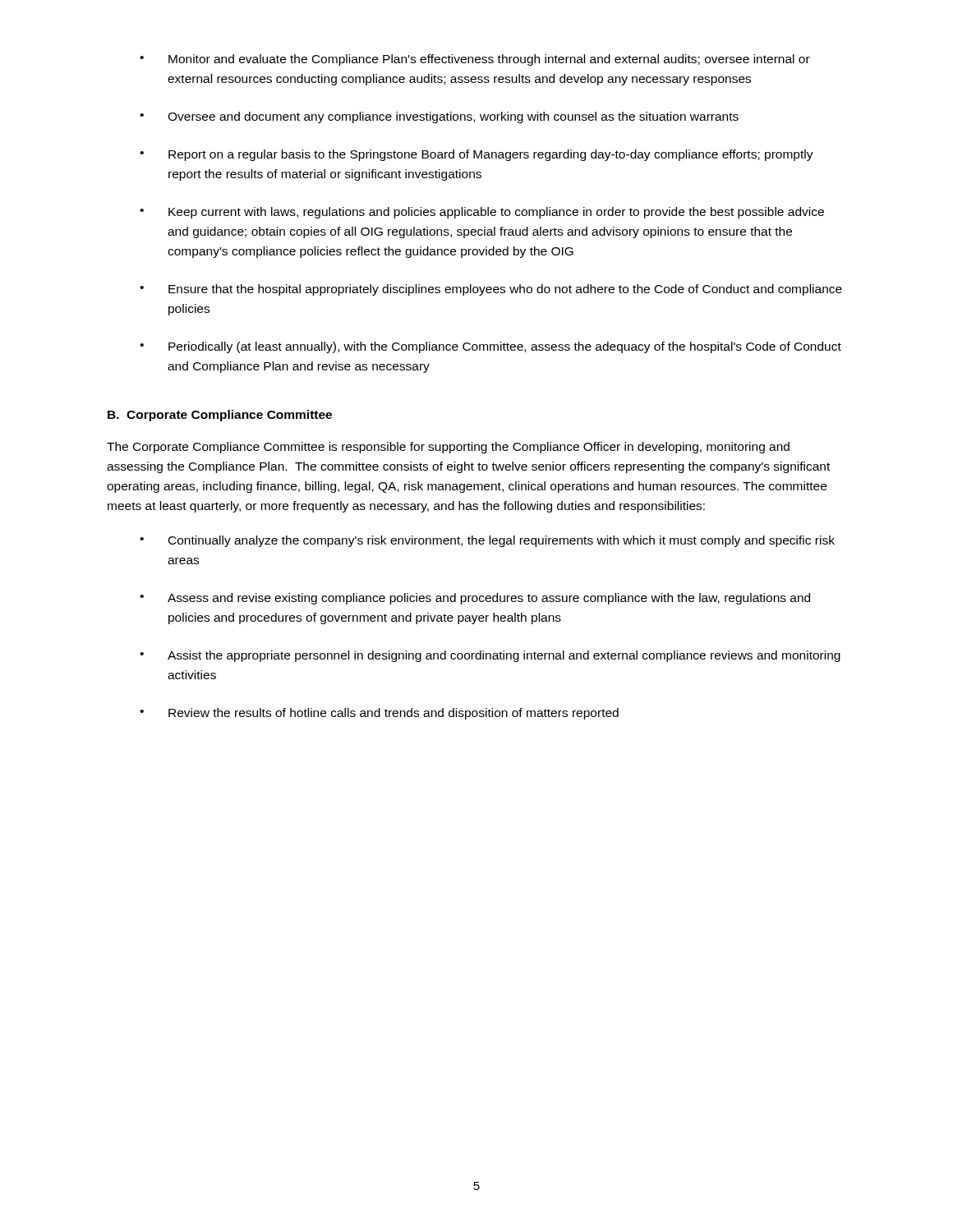Click the section header

pyautogui.click(x=220, y=415)
